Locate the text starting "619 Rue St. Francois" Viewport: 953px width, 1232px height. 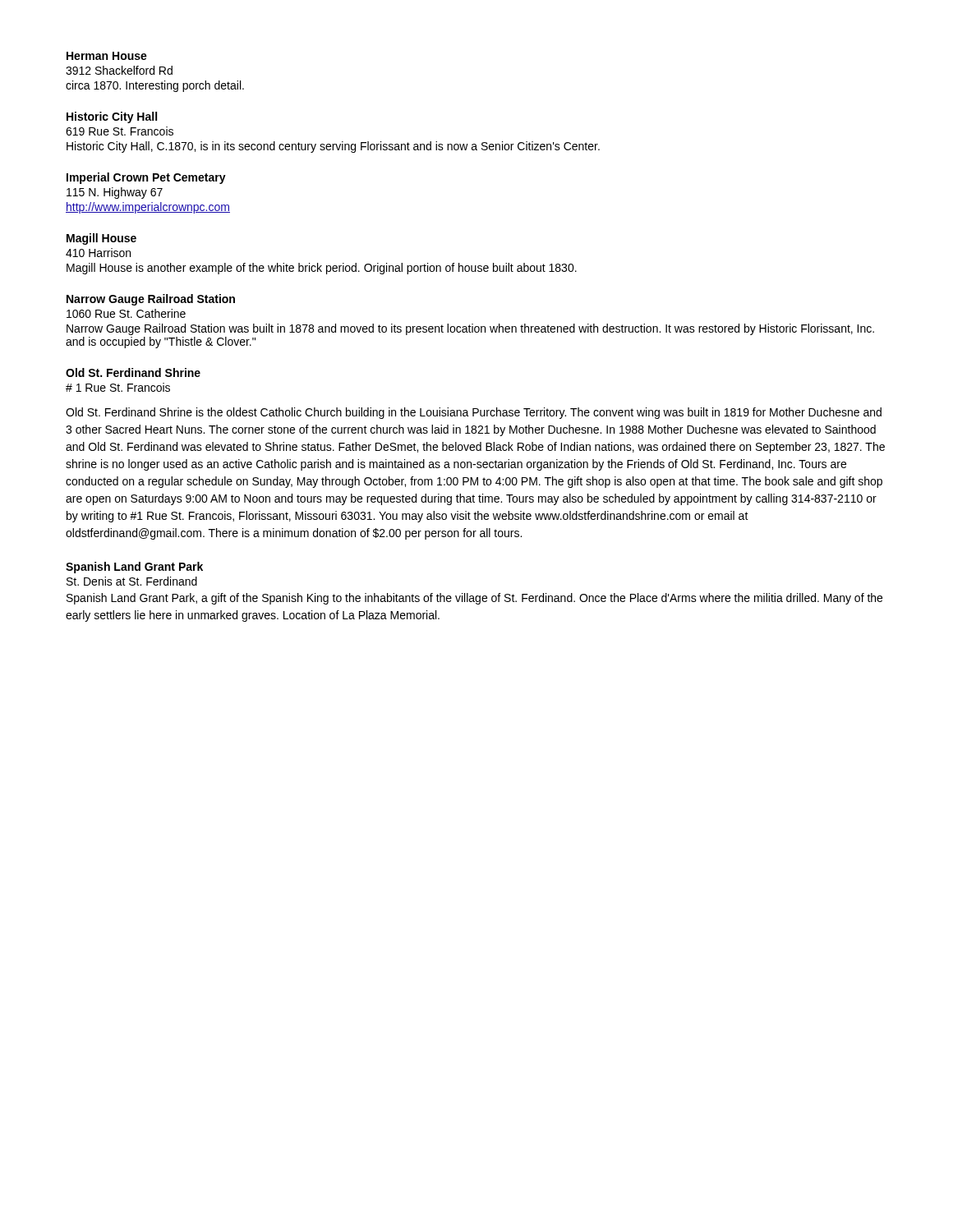click(120, 131)
